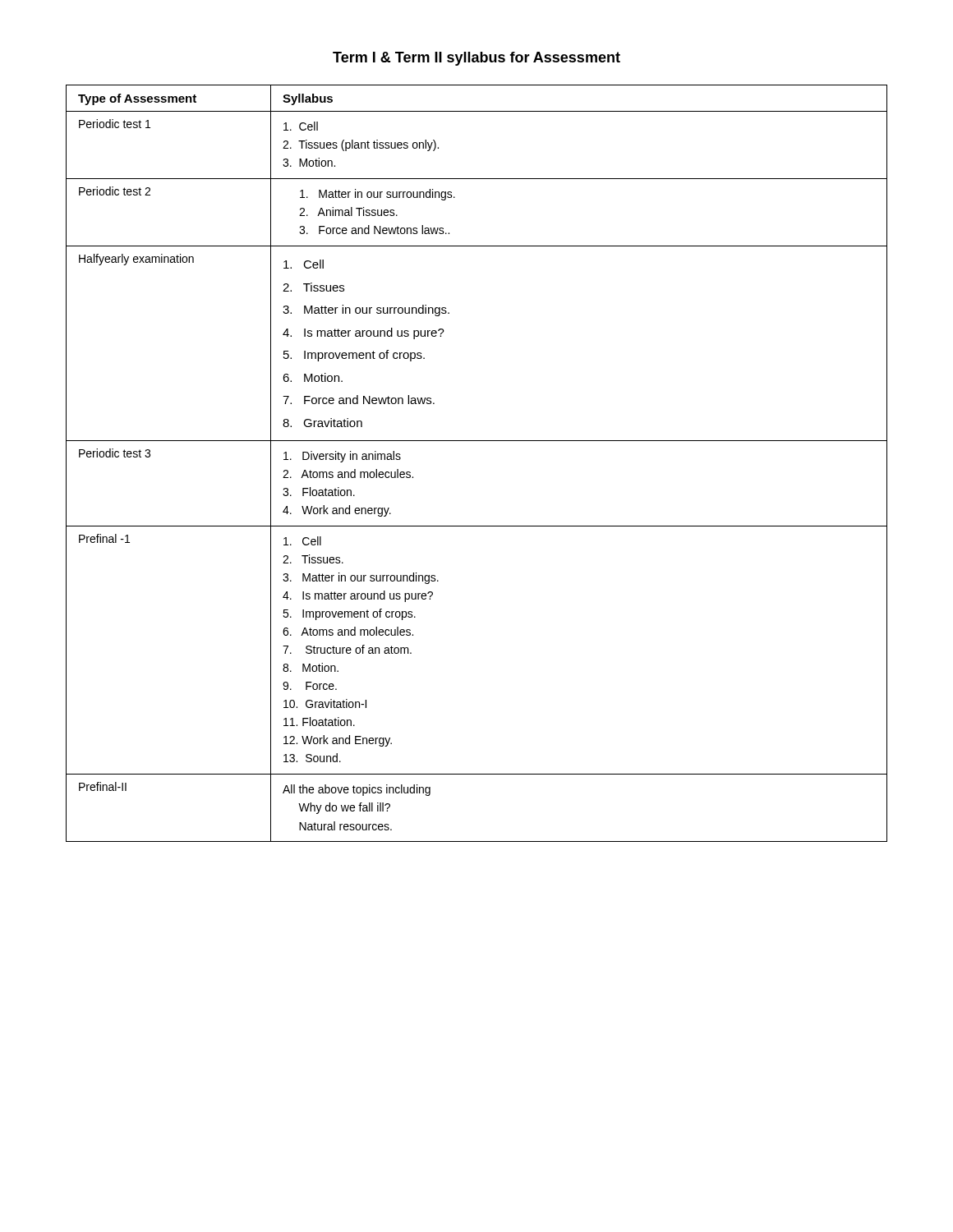Find the title containing "Term I & Term II syllabus for Assessment"
The width and height of the screenshot is (953, 1232).
click(x=476, y=57)
